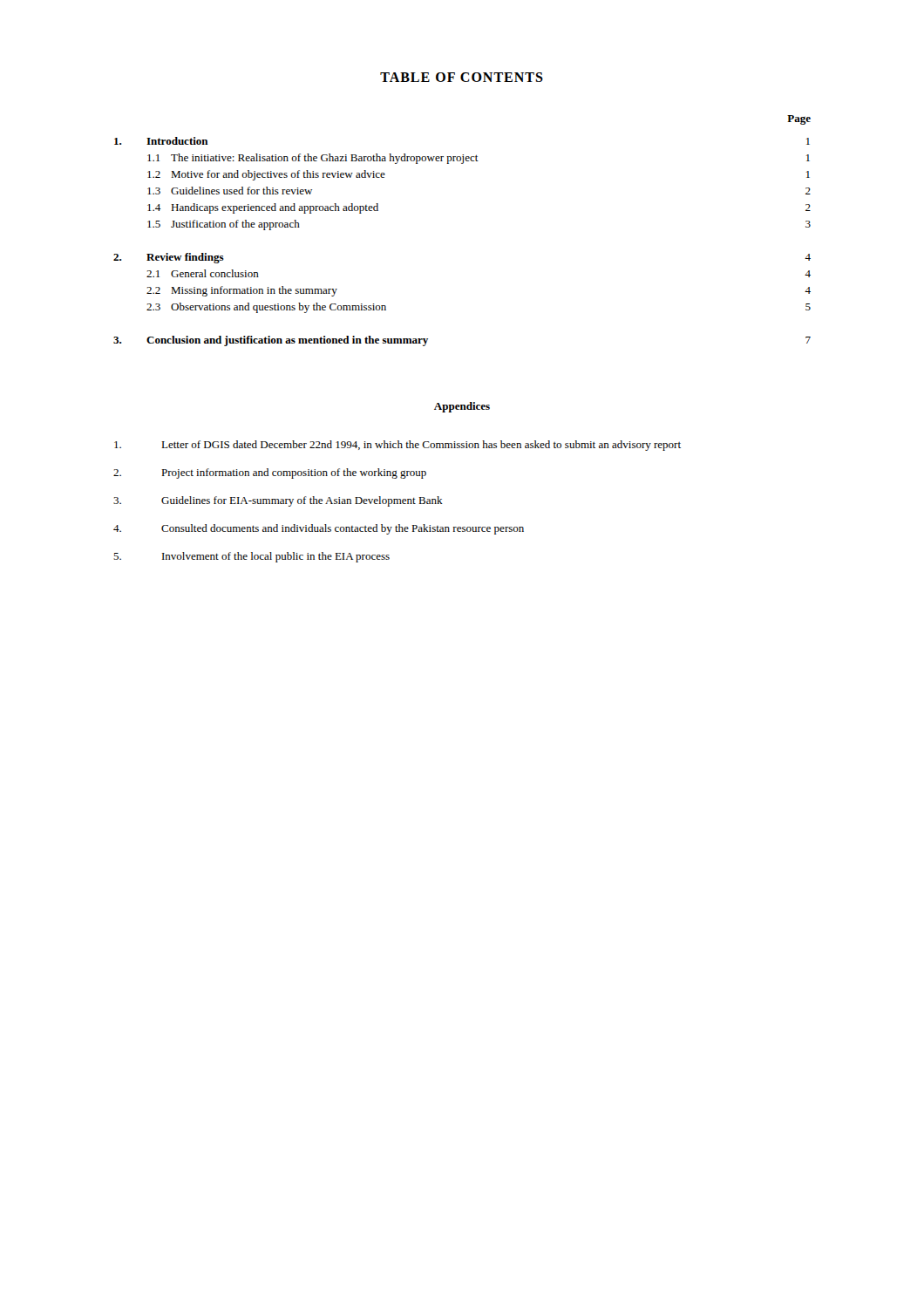Select the list item that says "Letter of DGIS dated December 22nd"

pos(462,445)
